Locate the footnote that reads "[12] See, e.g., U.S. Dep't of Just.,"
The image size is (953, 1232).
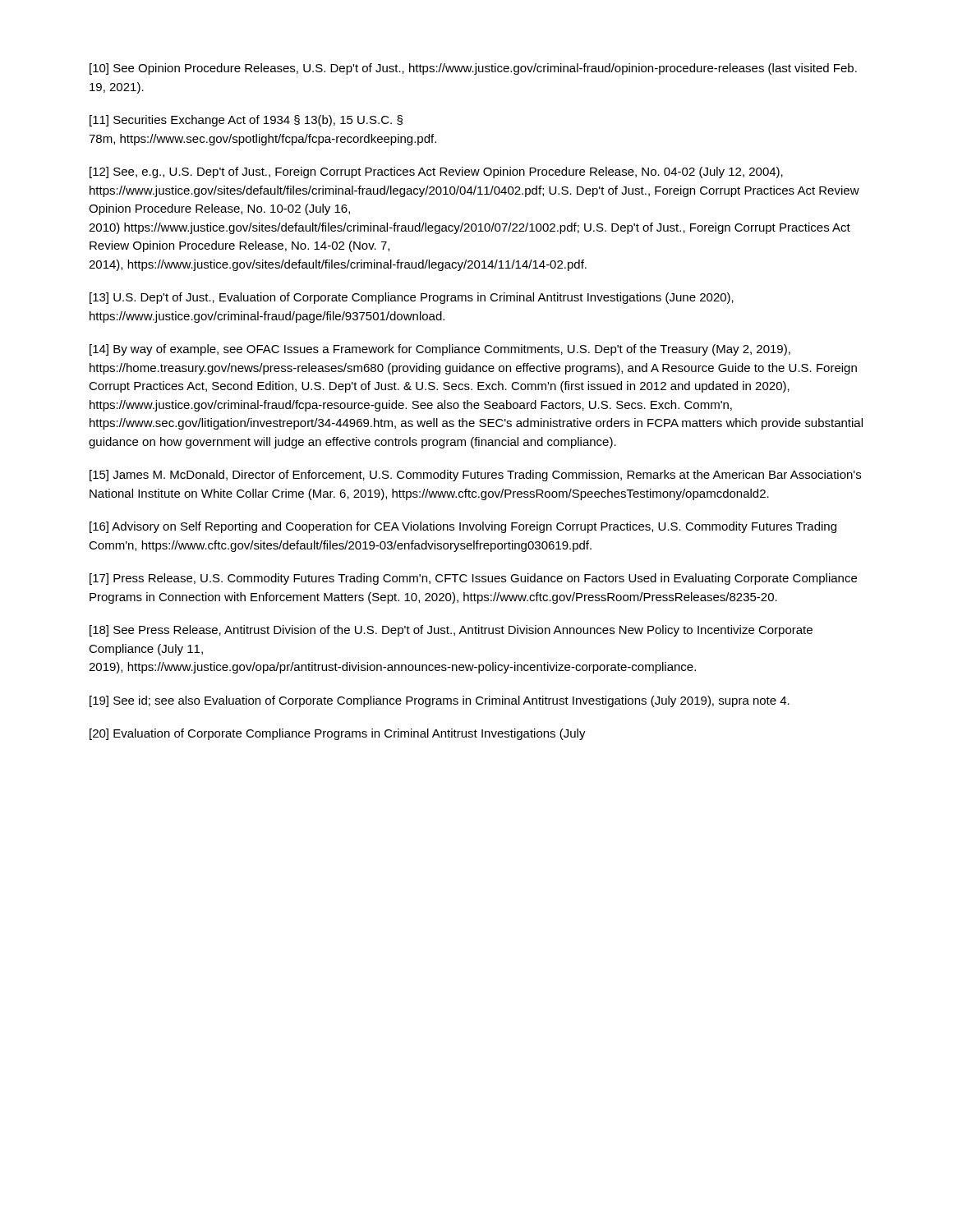474,217
